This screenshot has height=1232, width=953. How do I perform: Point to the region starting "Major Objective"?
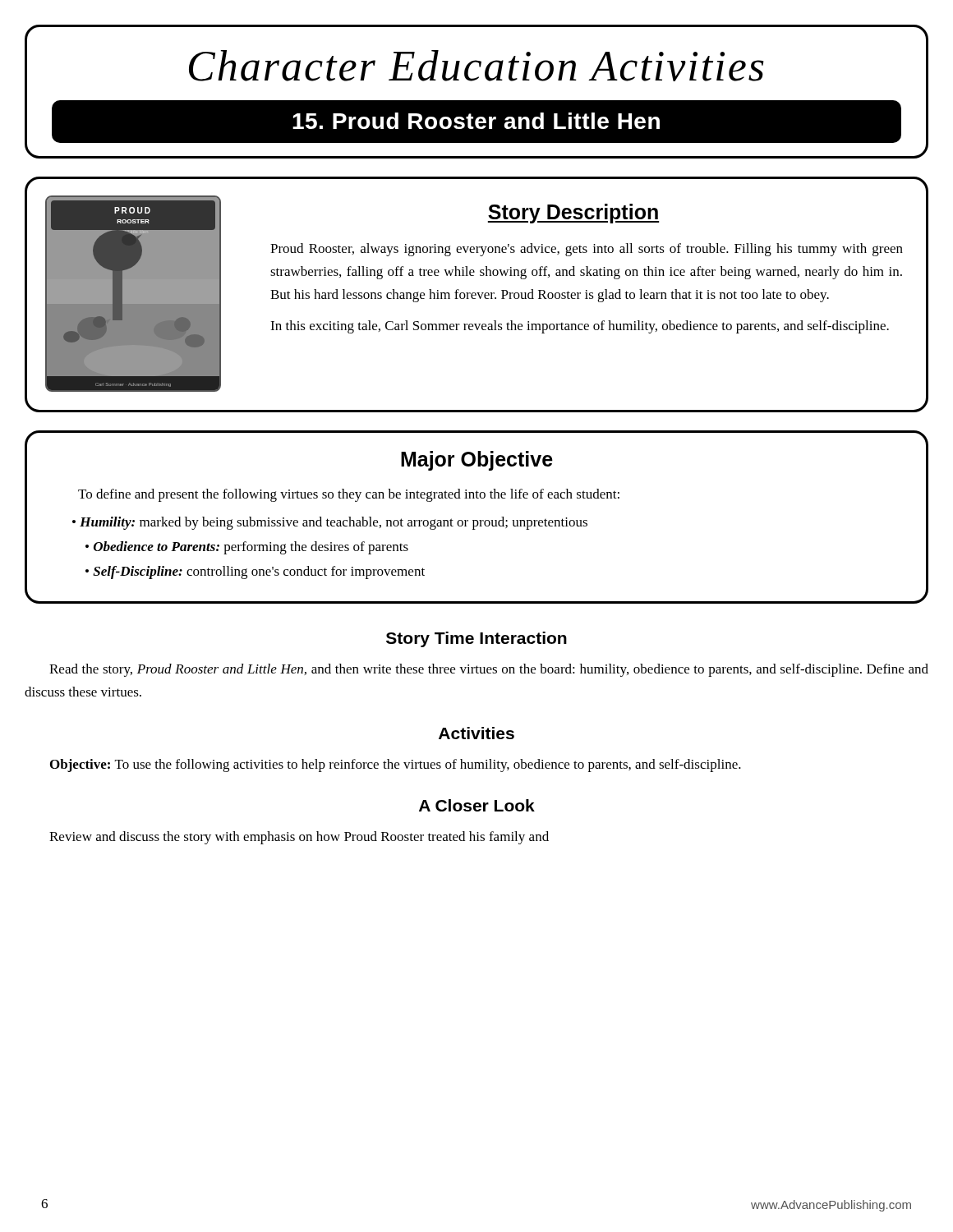[476, 459]
